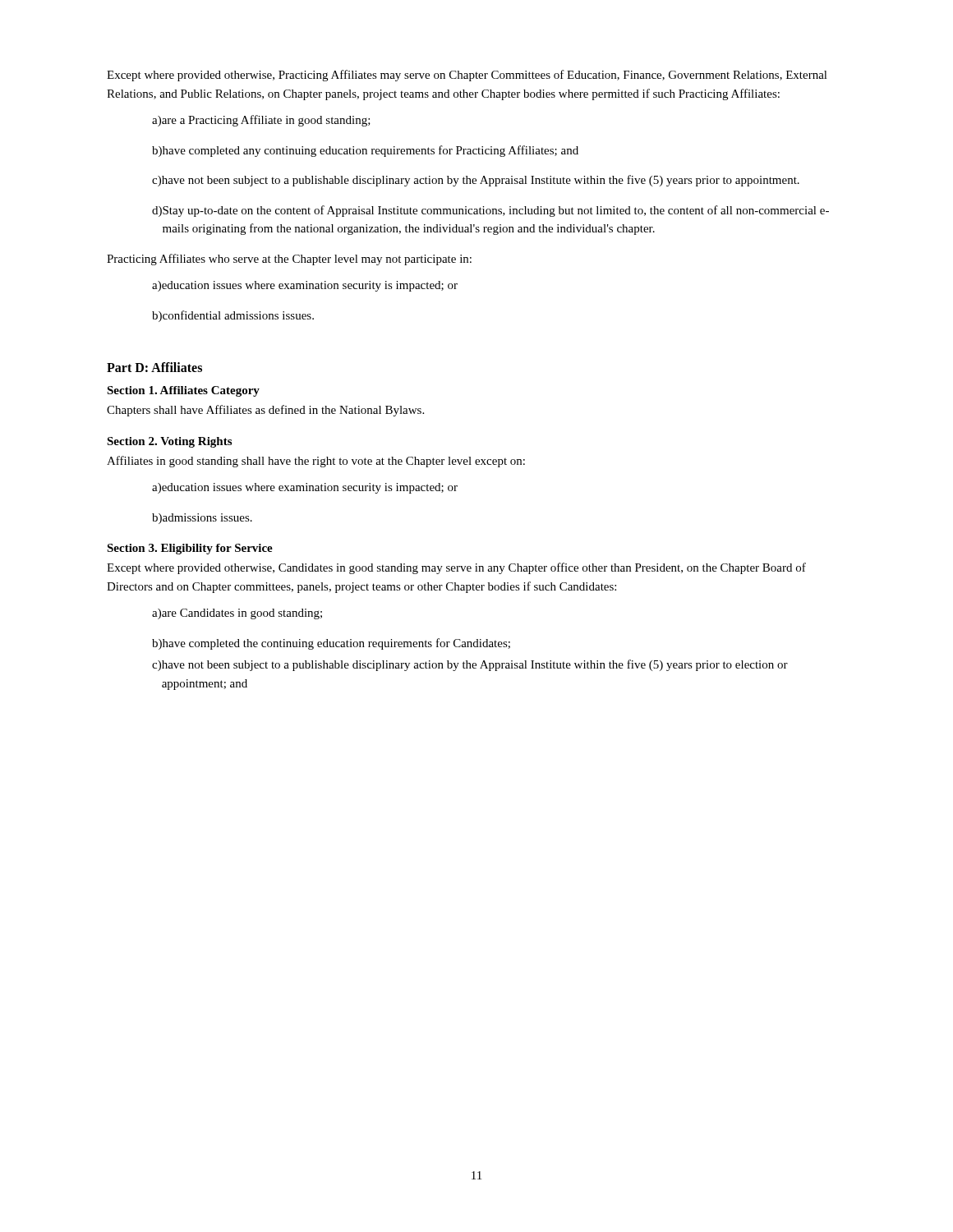Click the passage that begins "a) are a Practicing Affiliate in good"
The image size is (953, 1232).
click(261, 121)
